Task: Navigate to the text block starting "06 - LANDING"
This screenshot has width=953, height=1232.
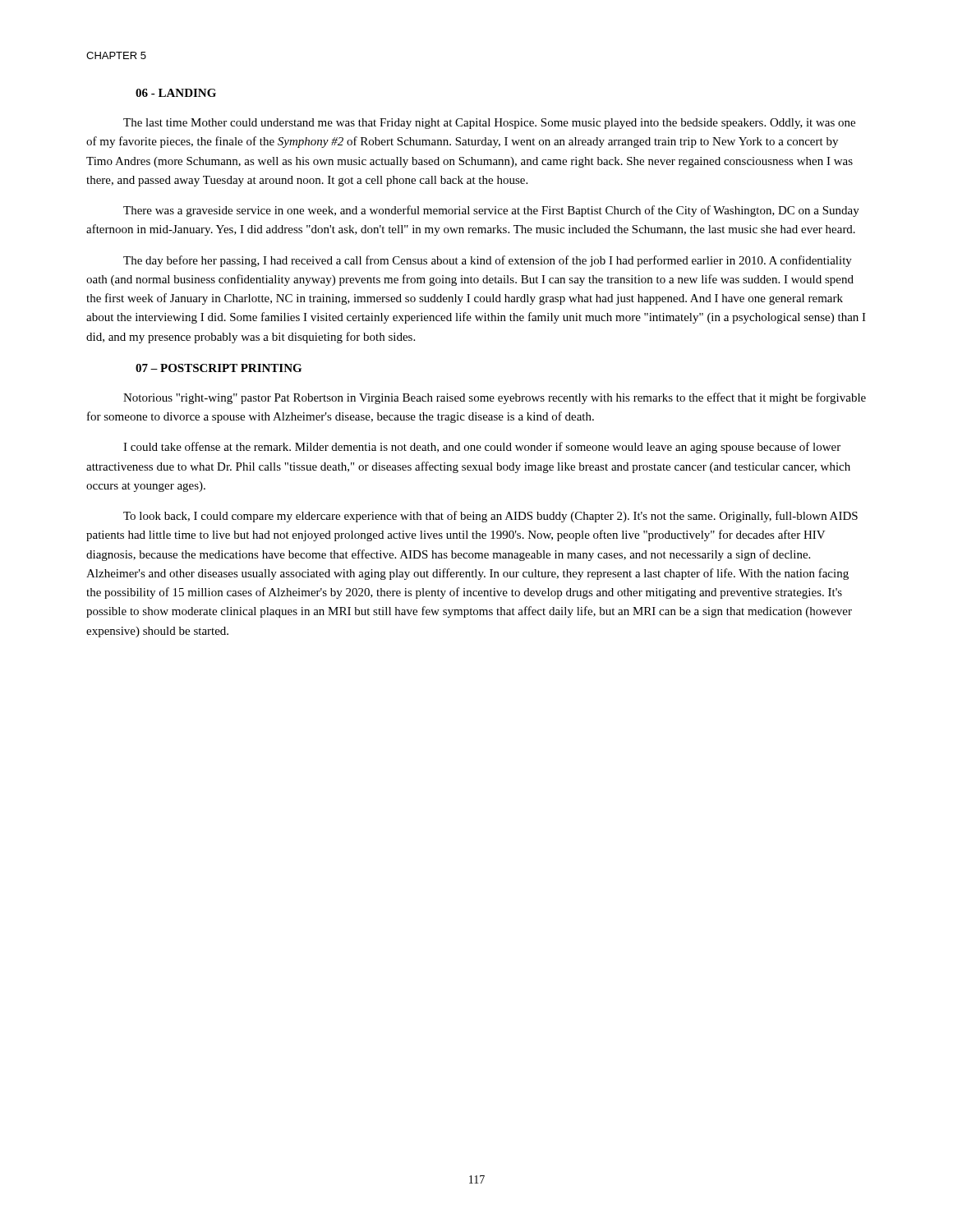Action: tap(176, 93)
